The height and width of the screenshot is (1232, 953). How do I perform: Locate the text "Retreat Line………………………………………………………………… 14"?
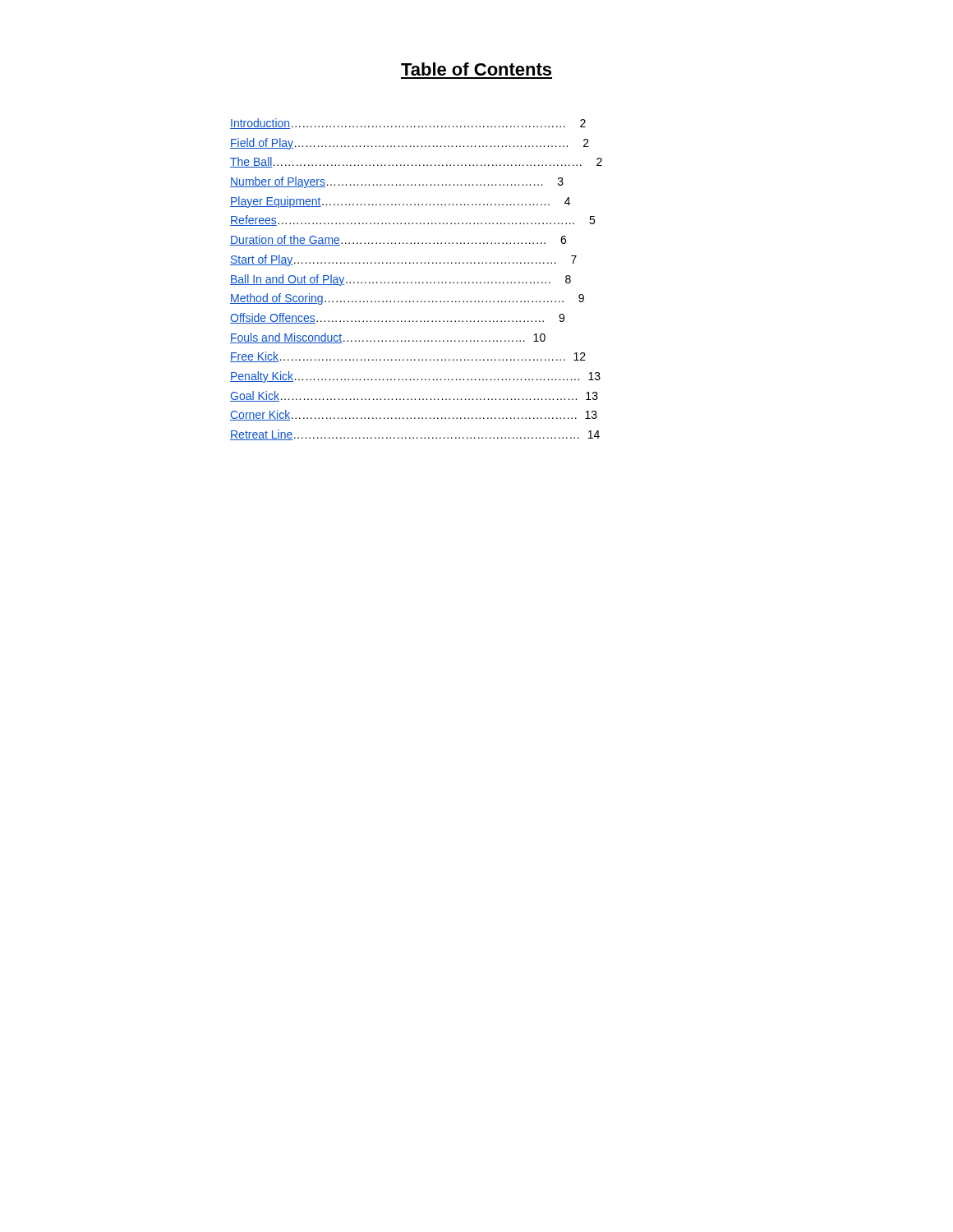click(415, 435)
